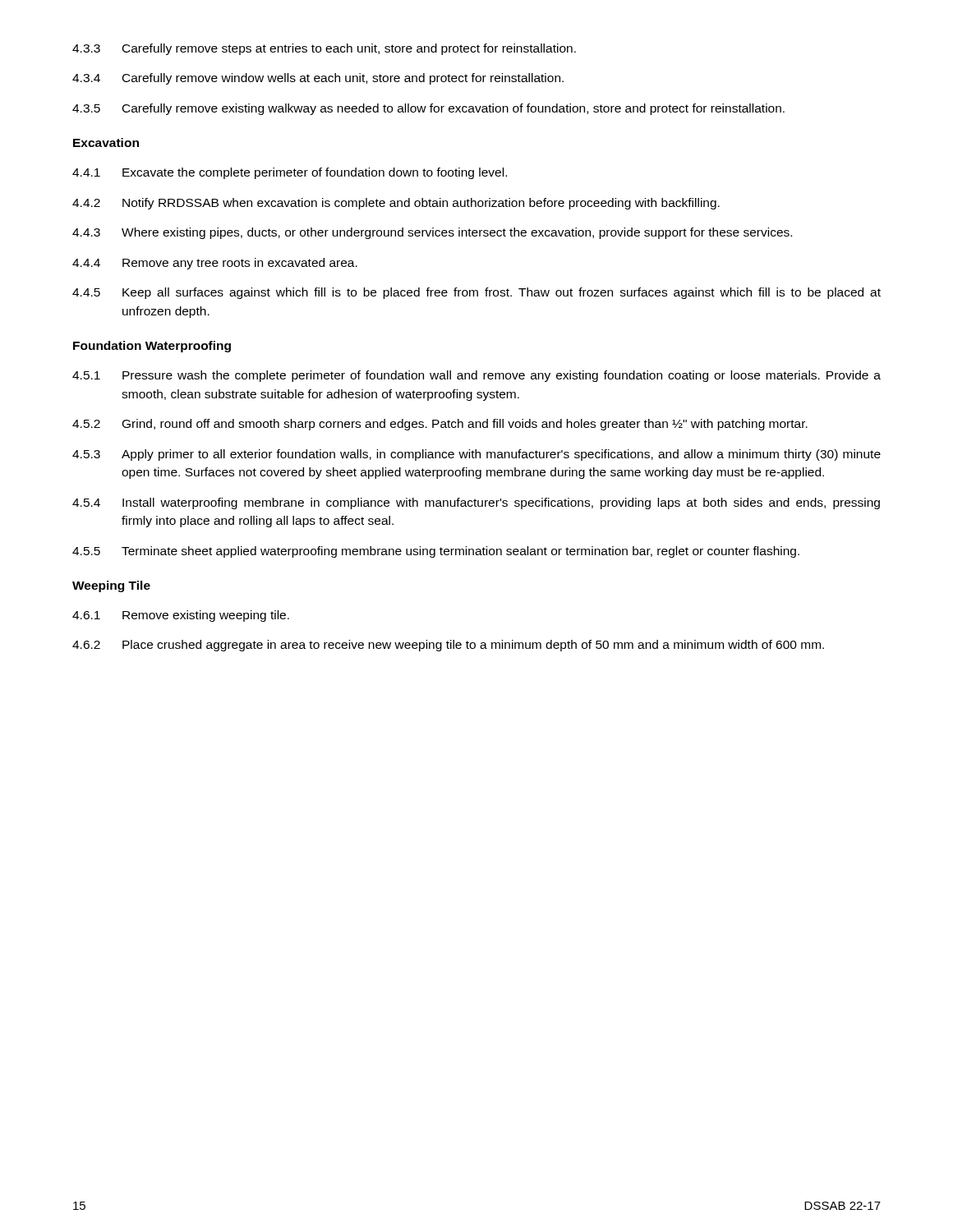953x1232 pixels.
Task: Click on the region starting "4.3.5 Carefully remove existing"
Action: 476,109
